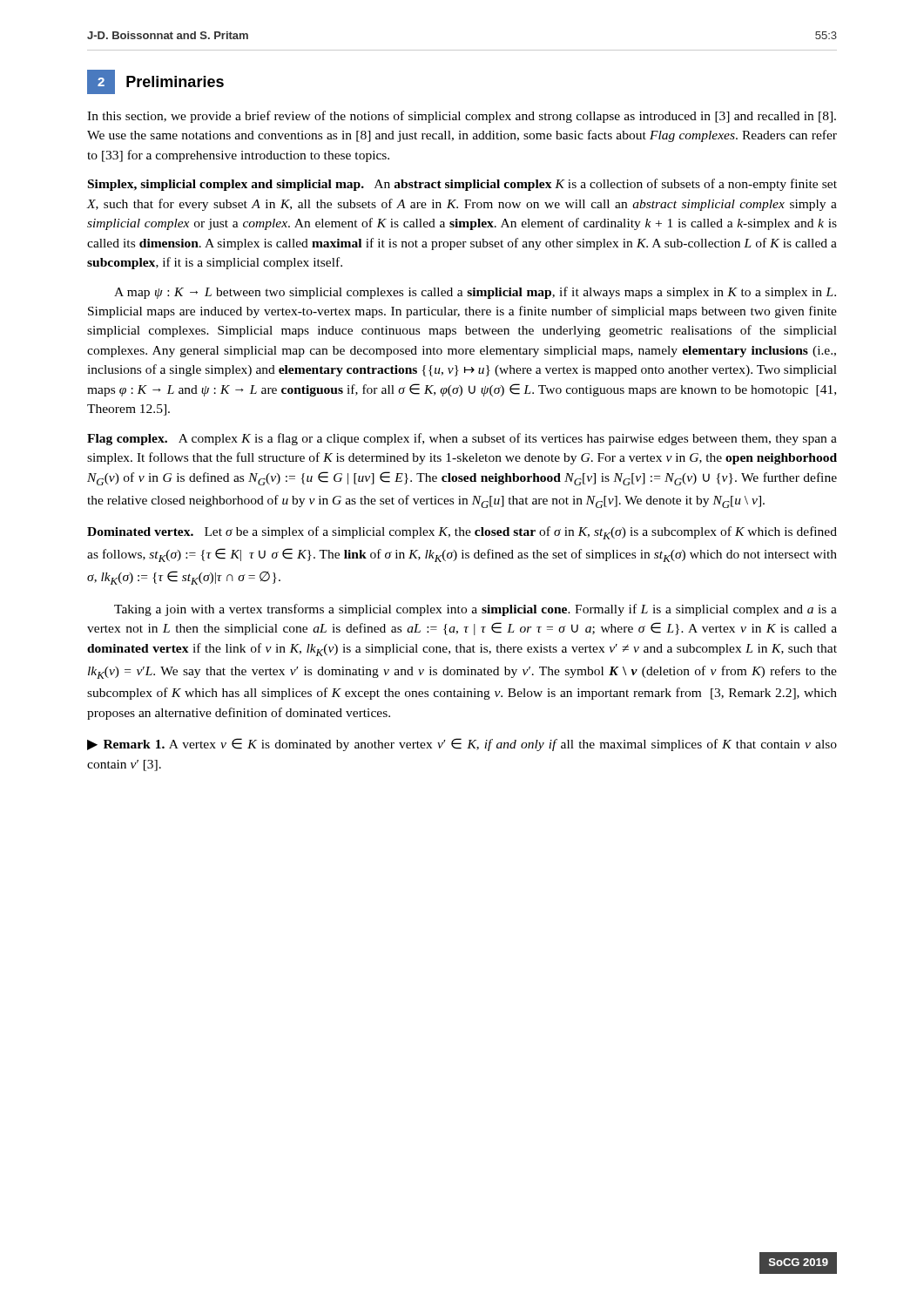Find the block on this page that starts "Flag complex. A complex"
Screen dimensions: 1307x924
(462, 471)
